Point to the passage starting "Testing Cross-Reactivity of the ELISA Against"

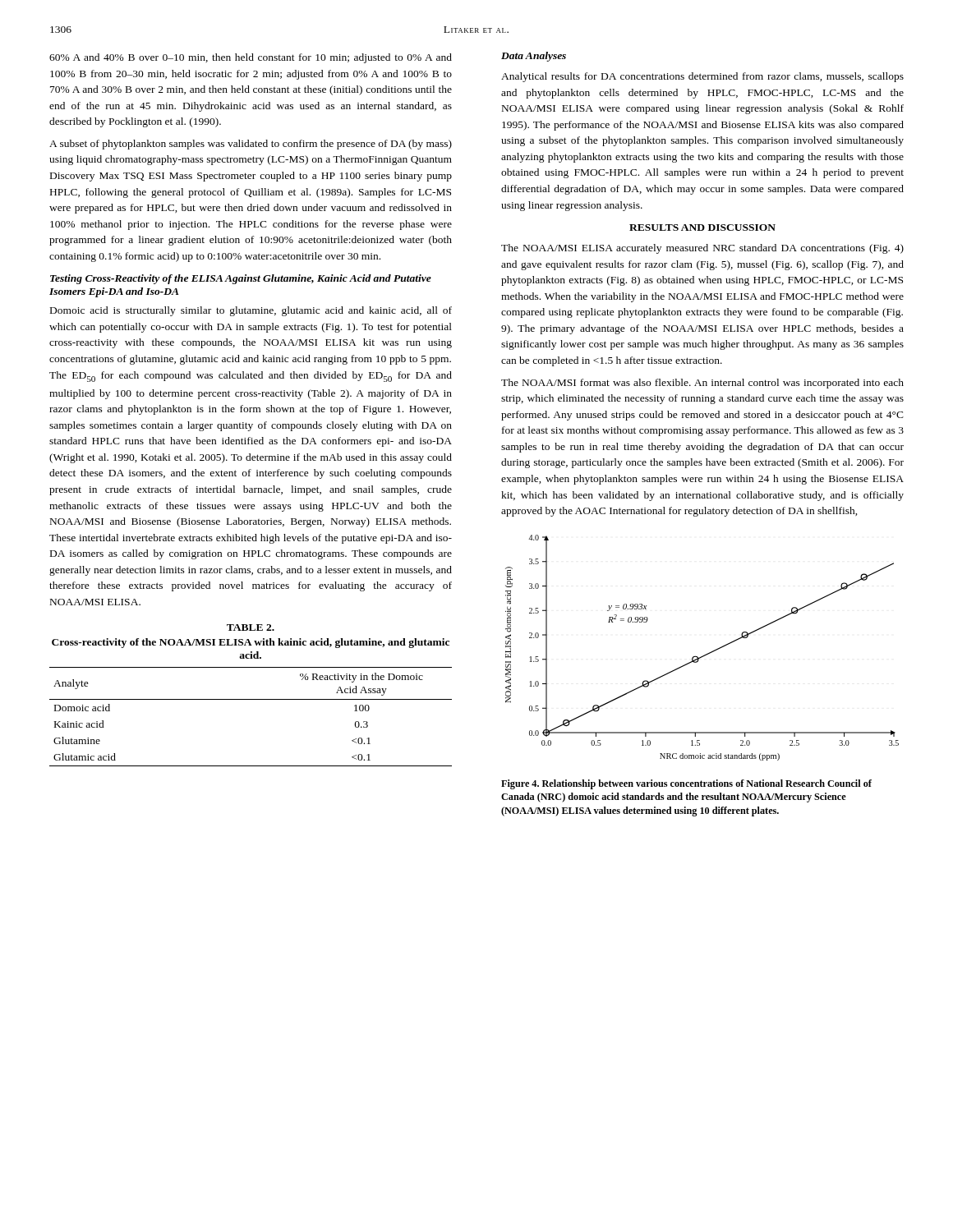click(x=240, y=285)
